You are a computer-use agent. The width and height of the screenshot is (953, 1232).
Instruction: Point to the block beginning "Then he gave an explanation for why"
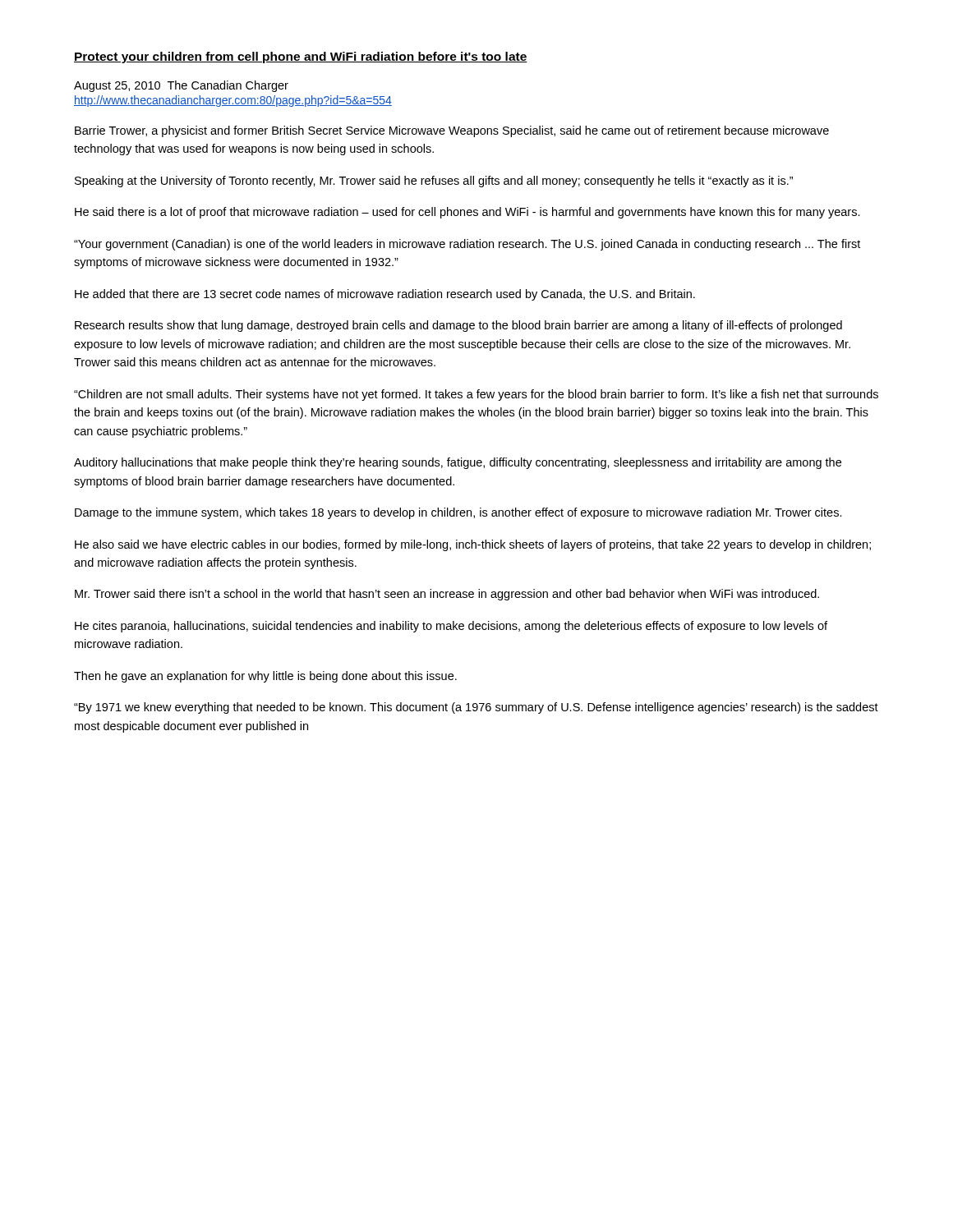[x=266, y=676]
